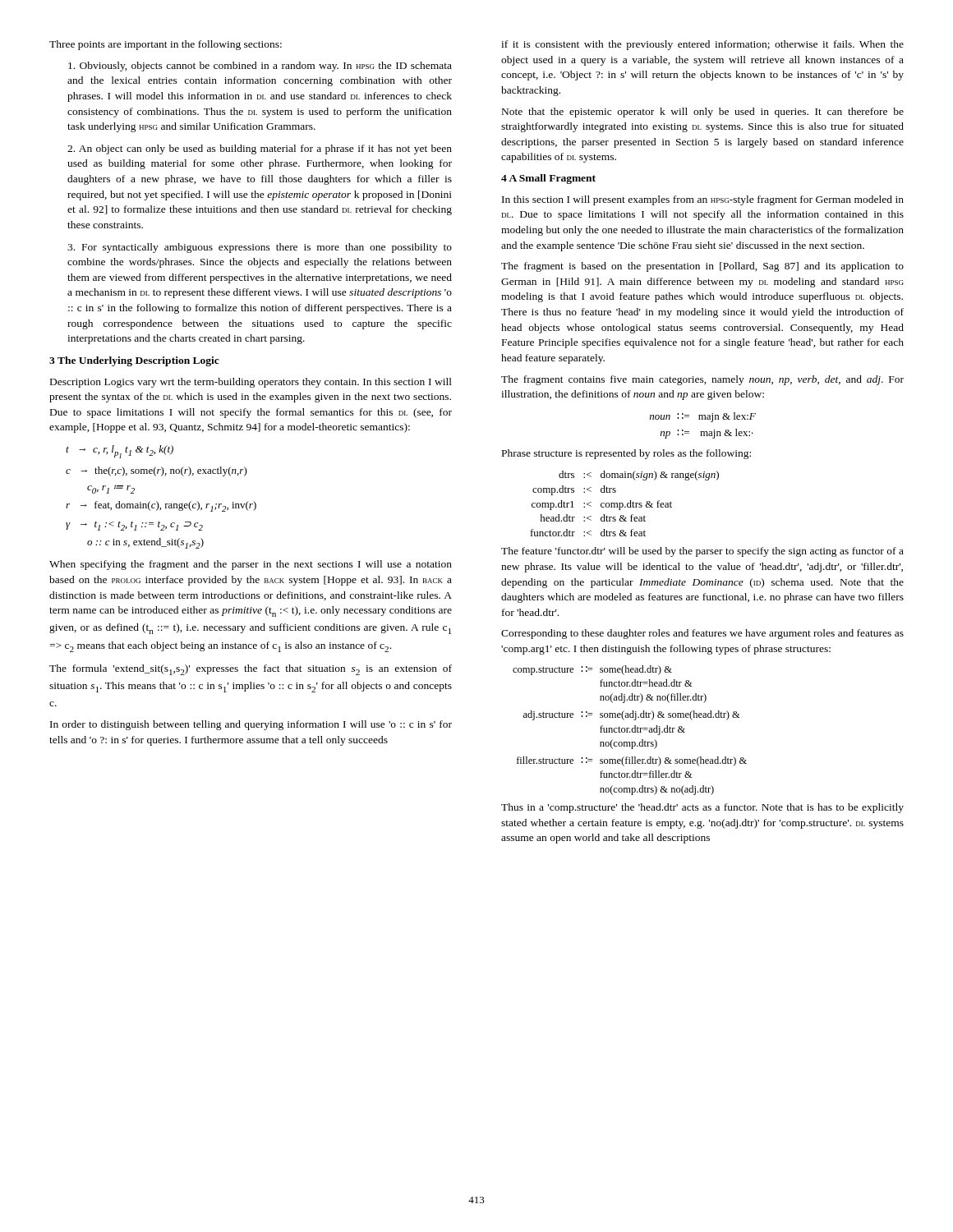The height and width of the screenshot is (1232, 953).
Task: Click the passage that begins "Thus in a 'comp.structure' the"
Action: tap(702, 823)
